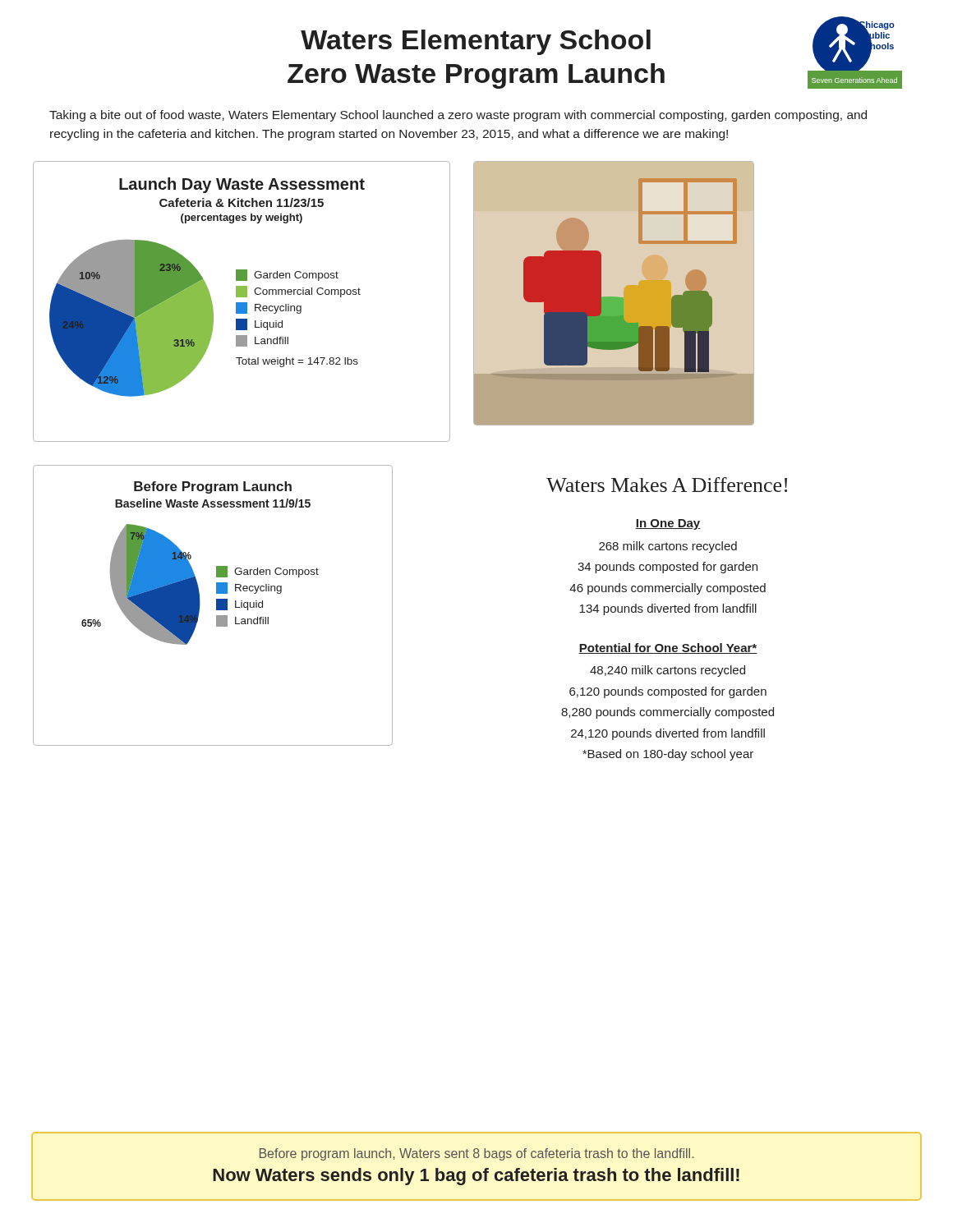This screenshot has width=953, height=1232.
Task: Click where it says "Waters Elementary SchoolZero Waste Program Launch"
Action: pyautogui.click(x=476, y=57)
